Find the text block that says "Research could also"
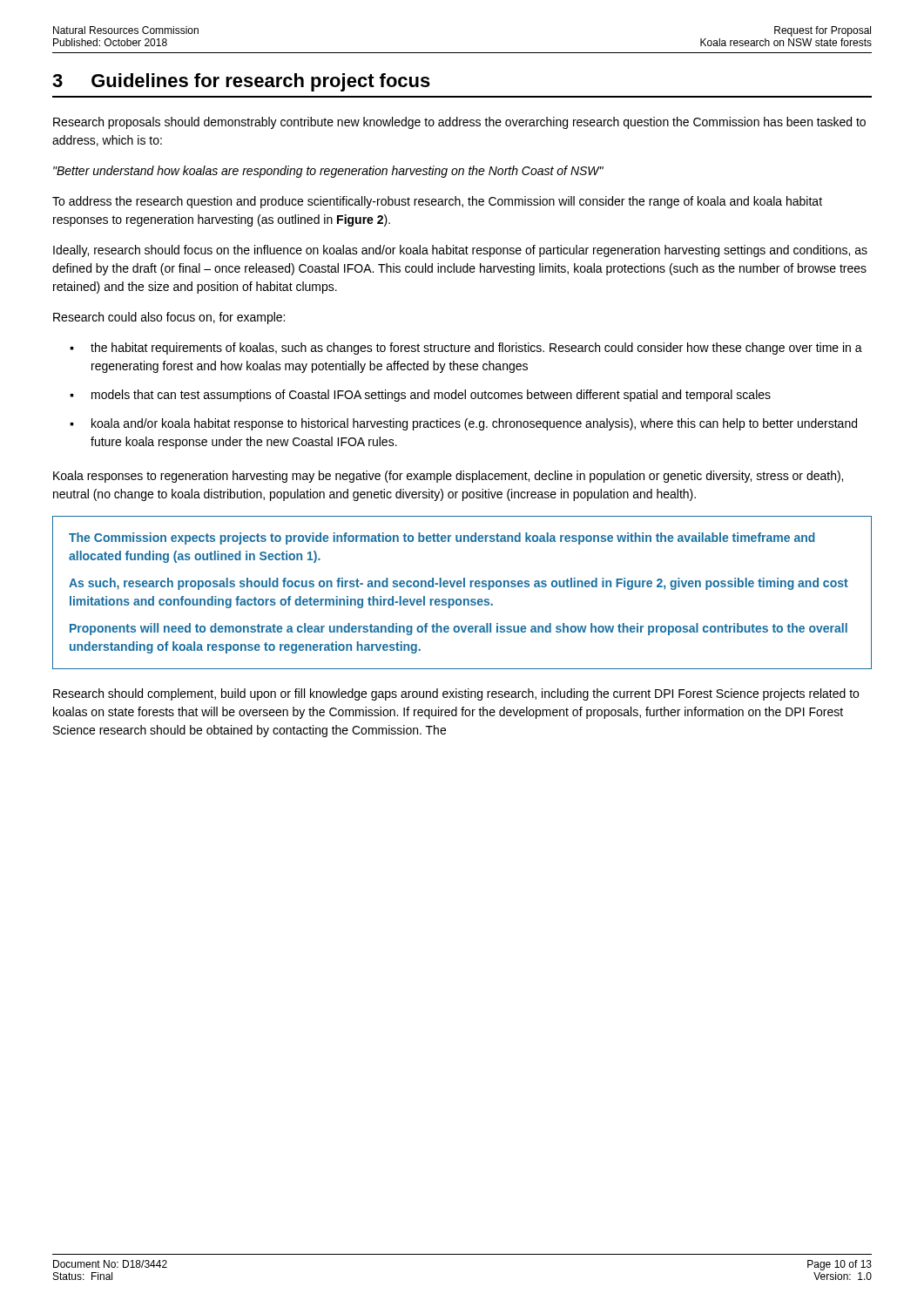 tap(169, 317)
